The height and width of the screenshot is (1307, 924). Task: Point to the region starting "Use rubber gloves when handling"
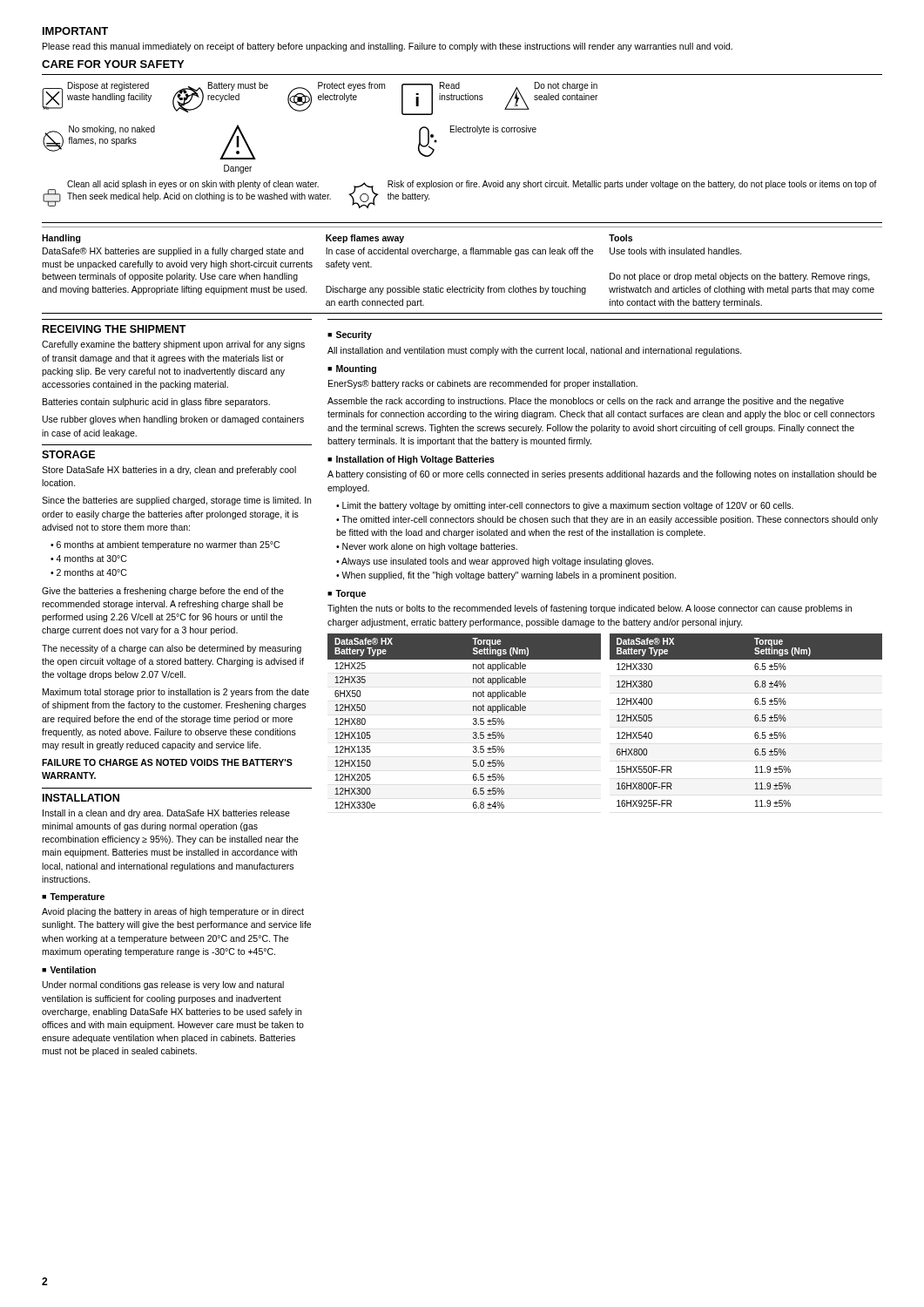173,426
